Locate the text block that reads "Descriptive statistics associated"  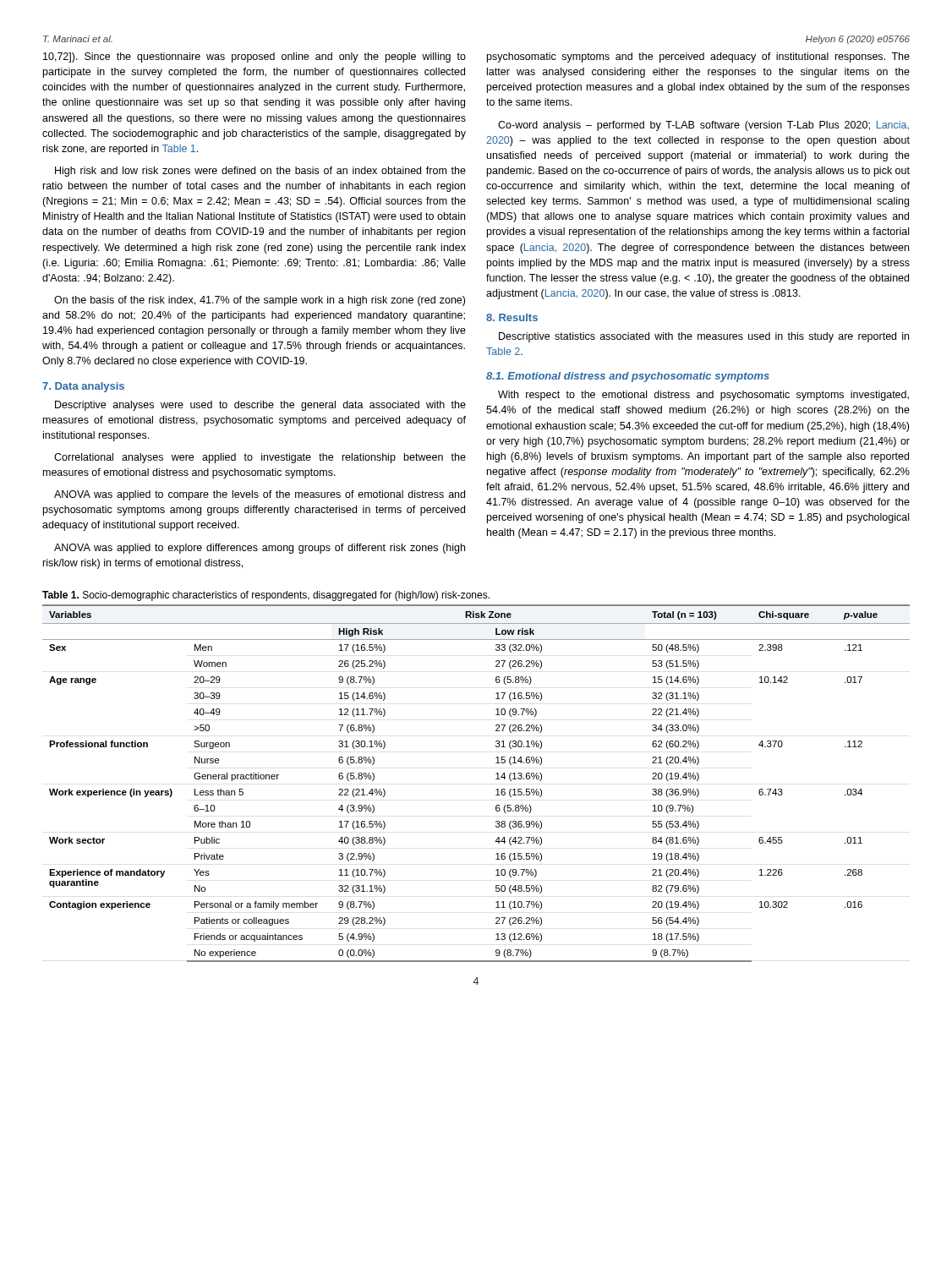[x=698, y=344]
